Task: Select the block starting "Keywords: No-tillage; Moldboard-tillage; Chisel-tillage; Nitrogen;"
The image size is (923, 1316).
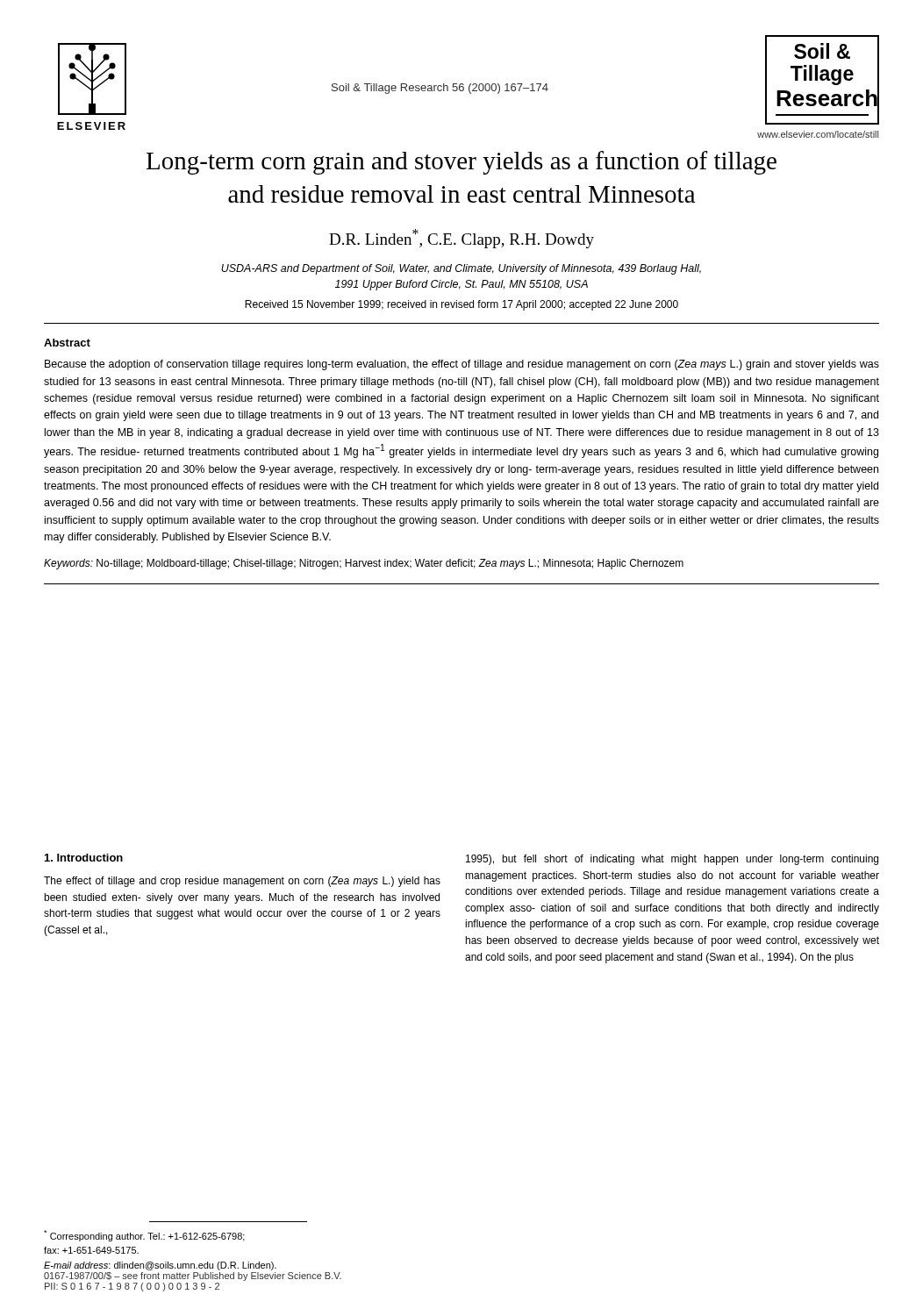Action: (364, 564)
